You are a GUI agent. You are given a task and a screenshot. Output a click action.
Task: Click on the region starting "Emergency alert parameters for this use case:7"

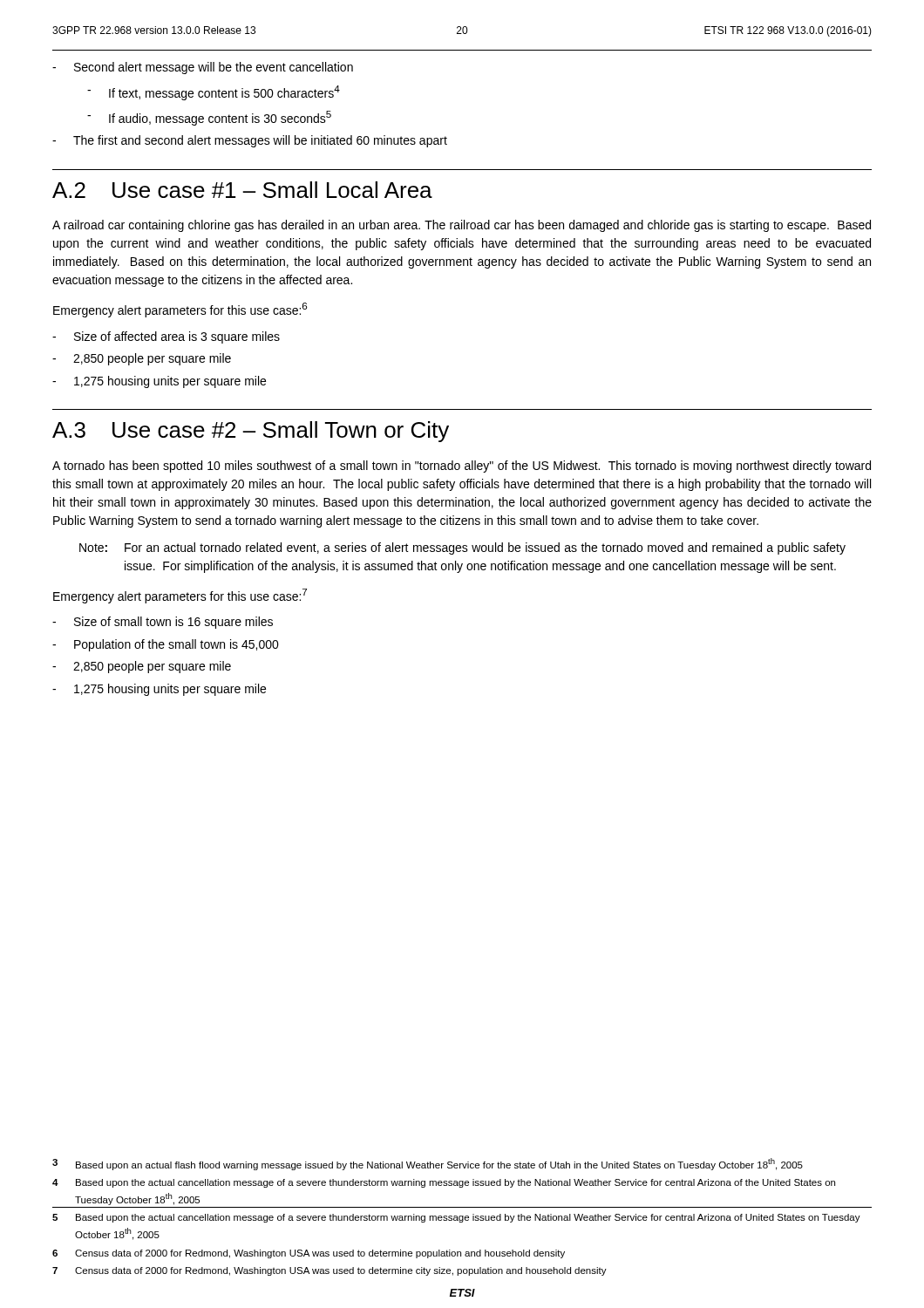tap(180, 594)
